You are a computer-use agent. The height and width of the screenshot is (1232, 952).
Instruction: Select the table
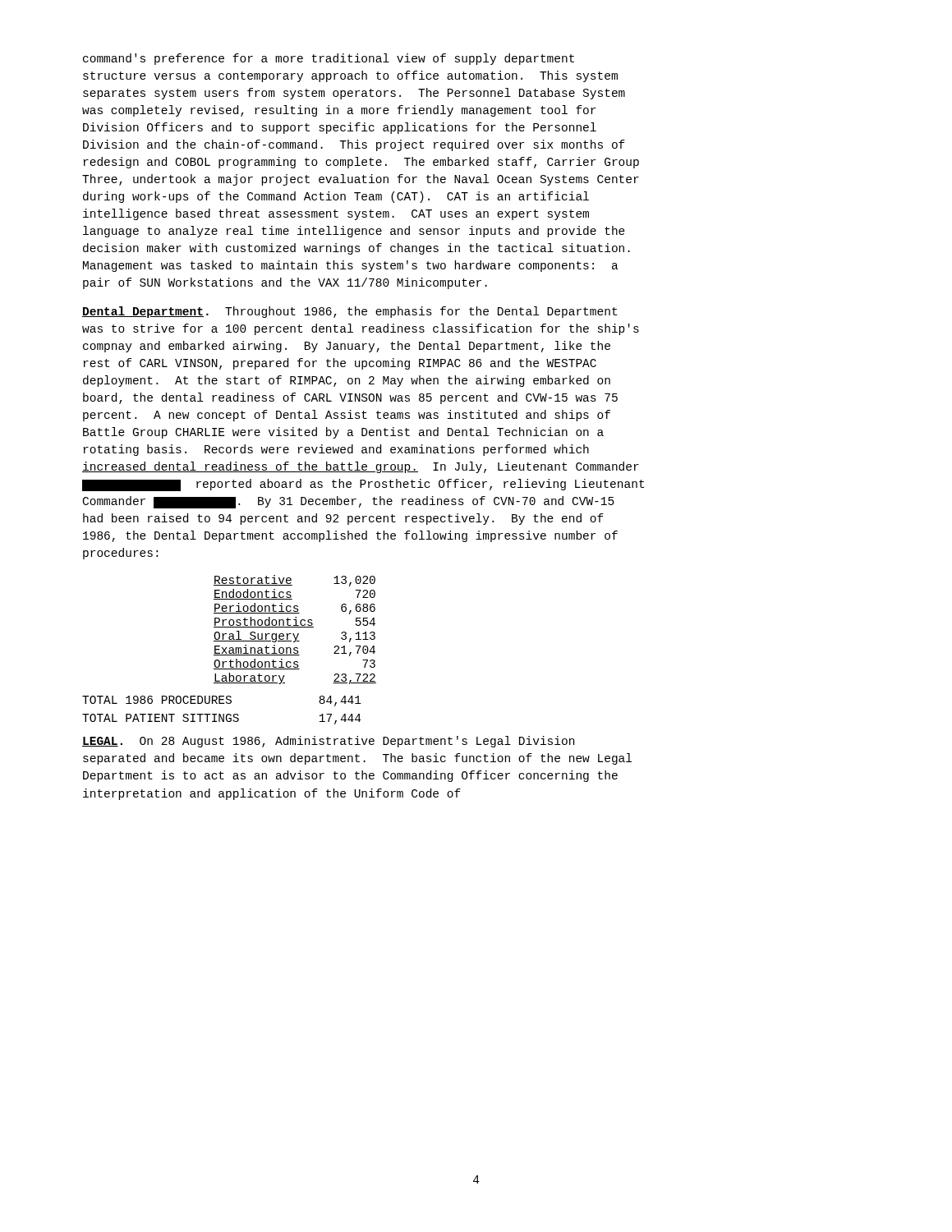click(x=476, y=630)
